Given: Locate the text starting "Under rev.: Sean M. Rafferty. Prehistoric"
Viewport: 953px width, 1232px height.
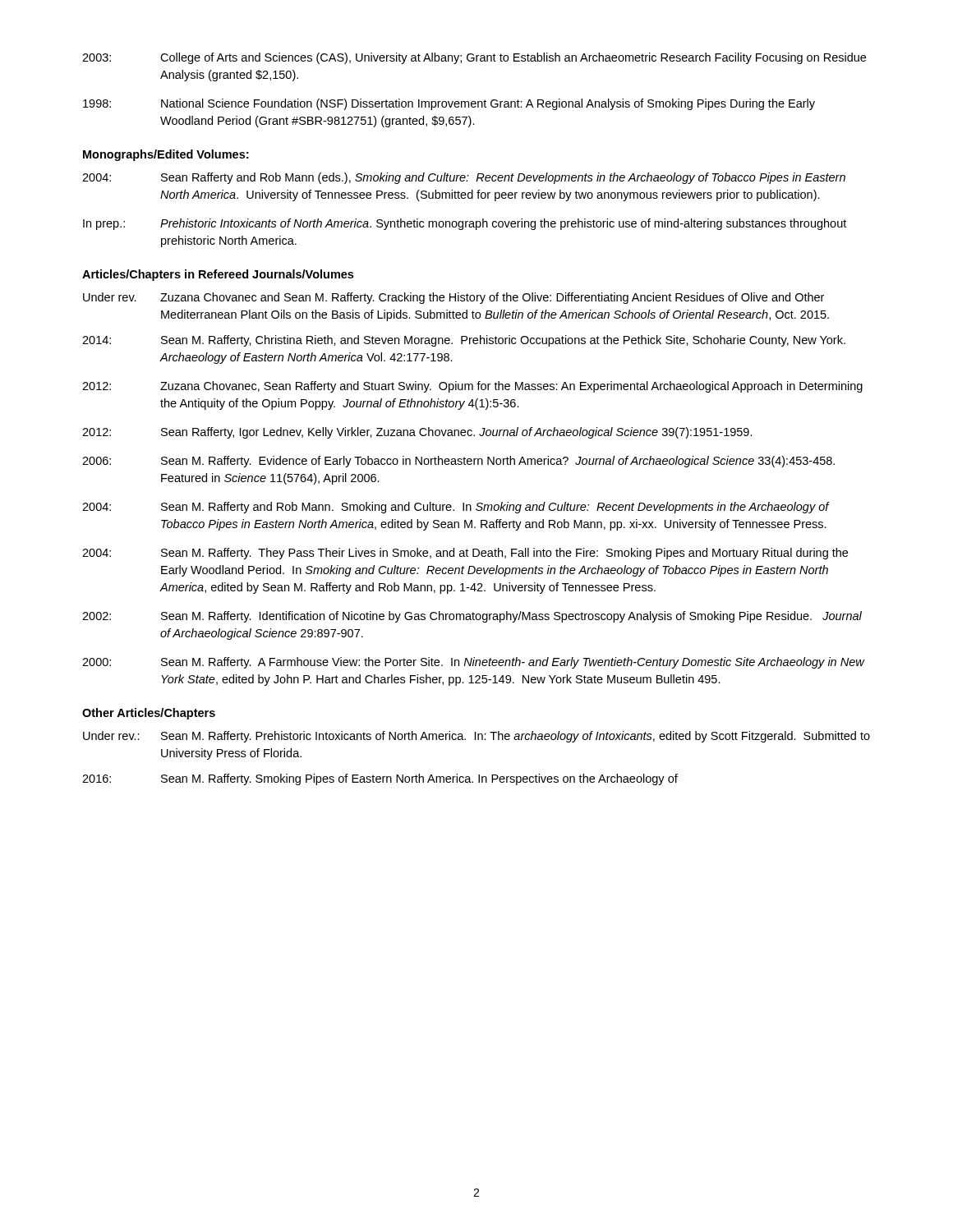Looking at the screenshot, I should [x=476, y=745].
